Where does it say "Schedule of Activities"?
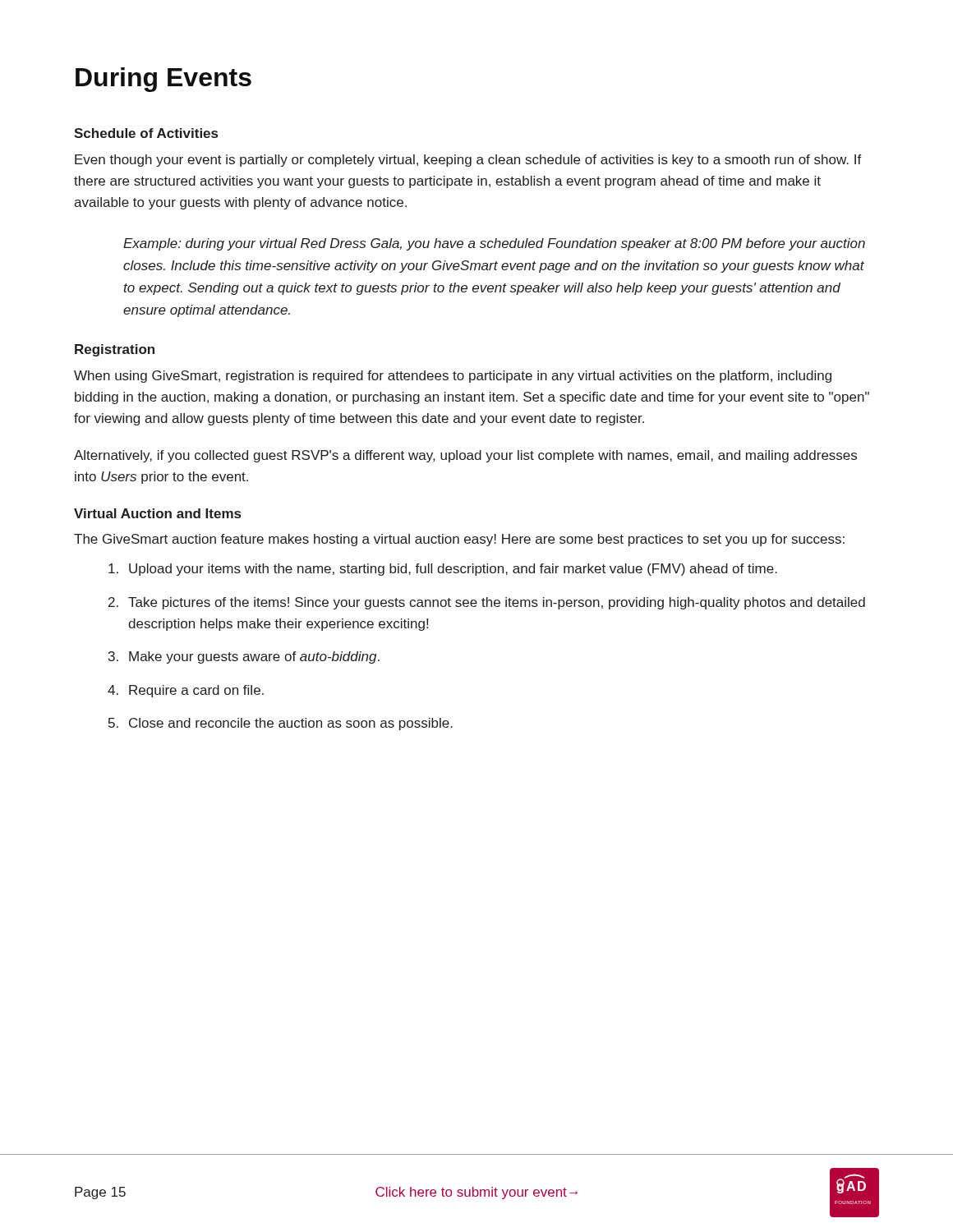This screenshot has width=953, height=1232. tap(146, 133)
